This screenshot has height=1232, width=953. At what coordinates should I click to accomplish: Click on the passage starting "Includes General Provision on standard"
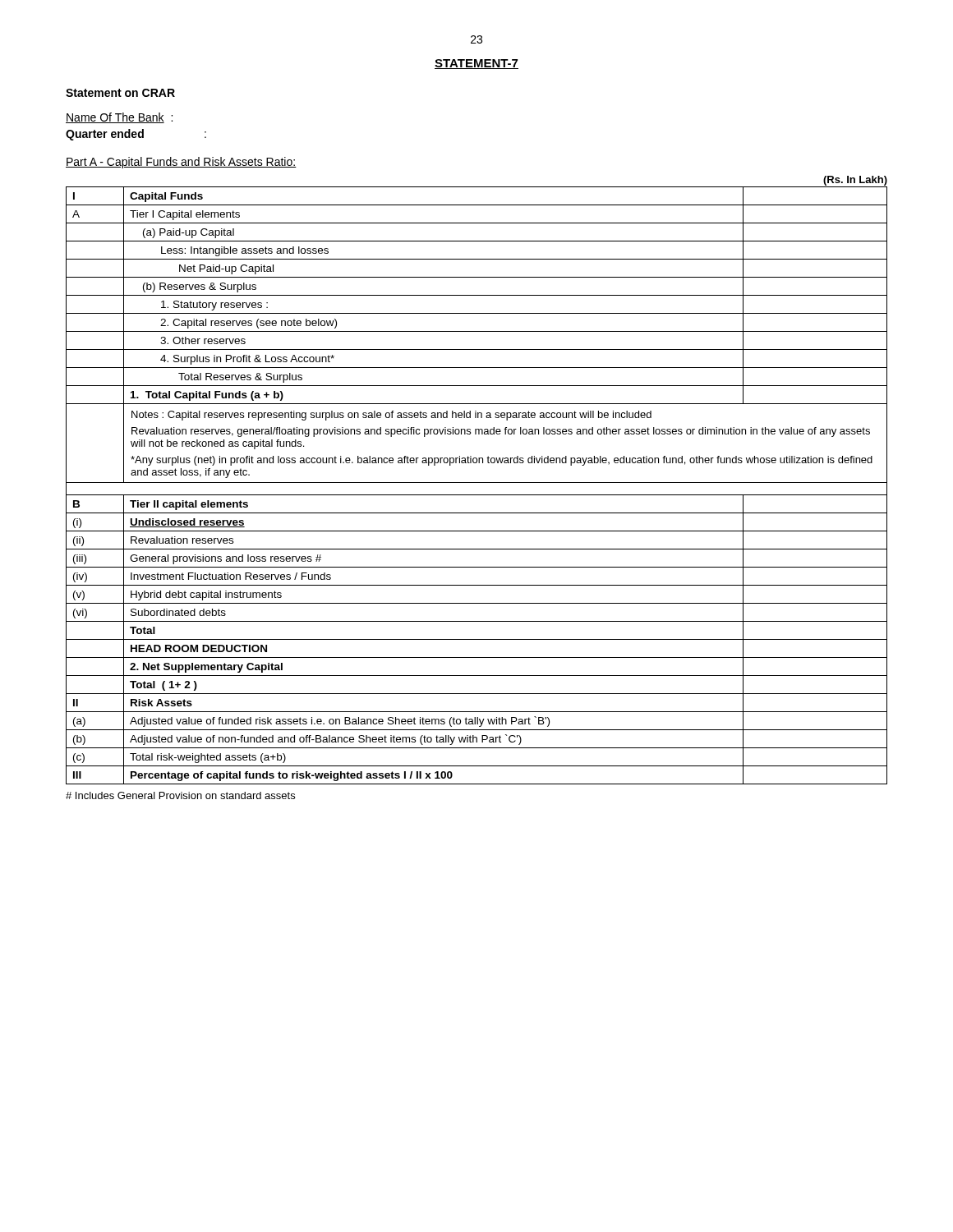(x=181, y=796)
